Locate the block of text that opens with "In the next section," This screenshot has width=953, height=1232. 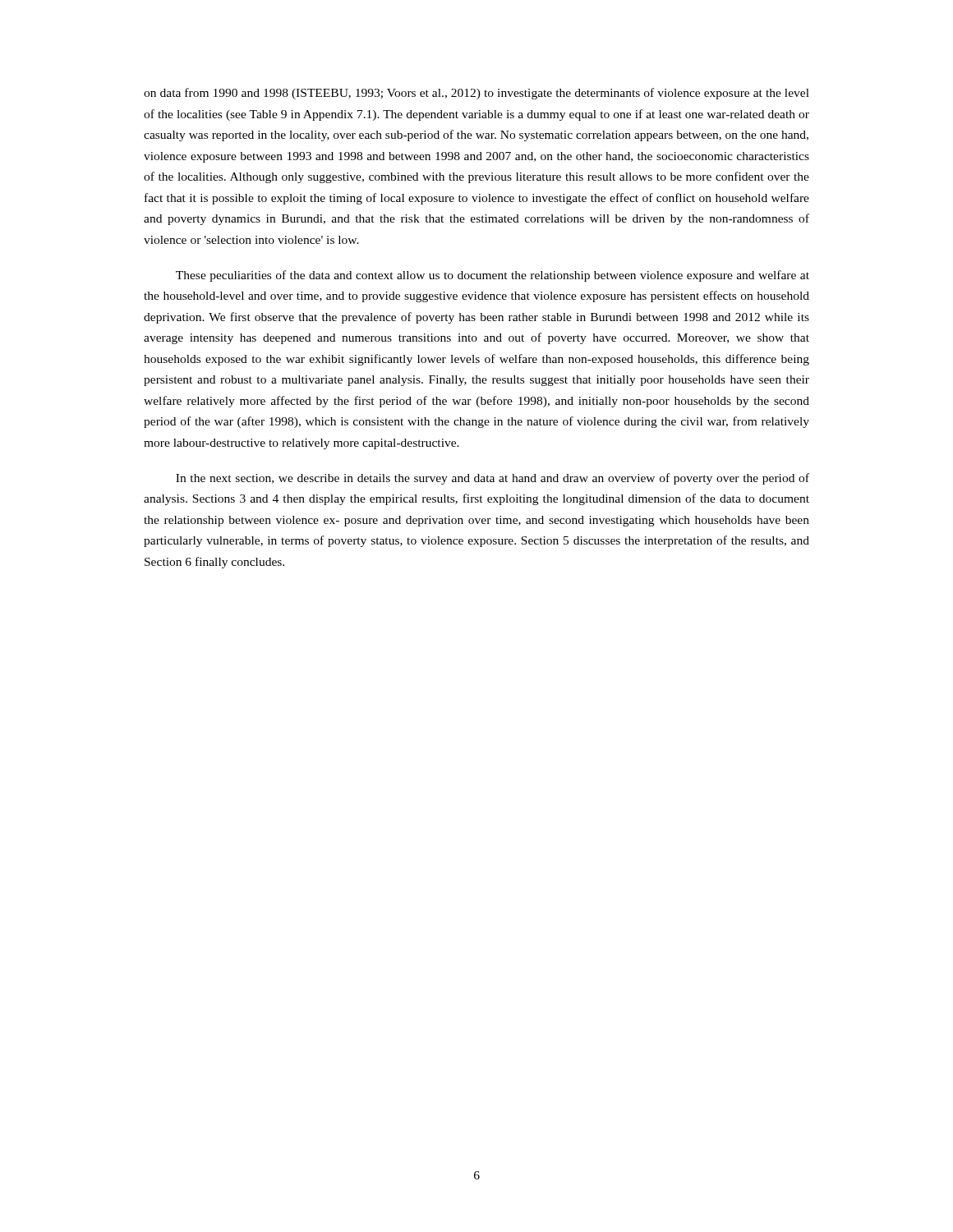click(476, 520)
